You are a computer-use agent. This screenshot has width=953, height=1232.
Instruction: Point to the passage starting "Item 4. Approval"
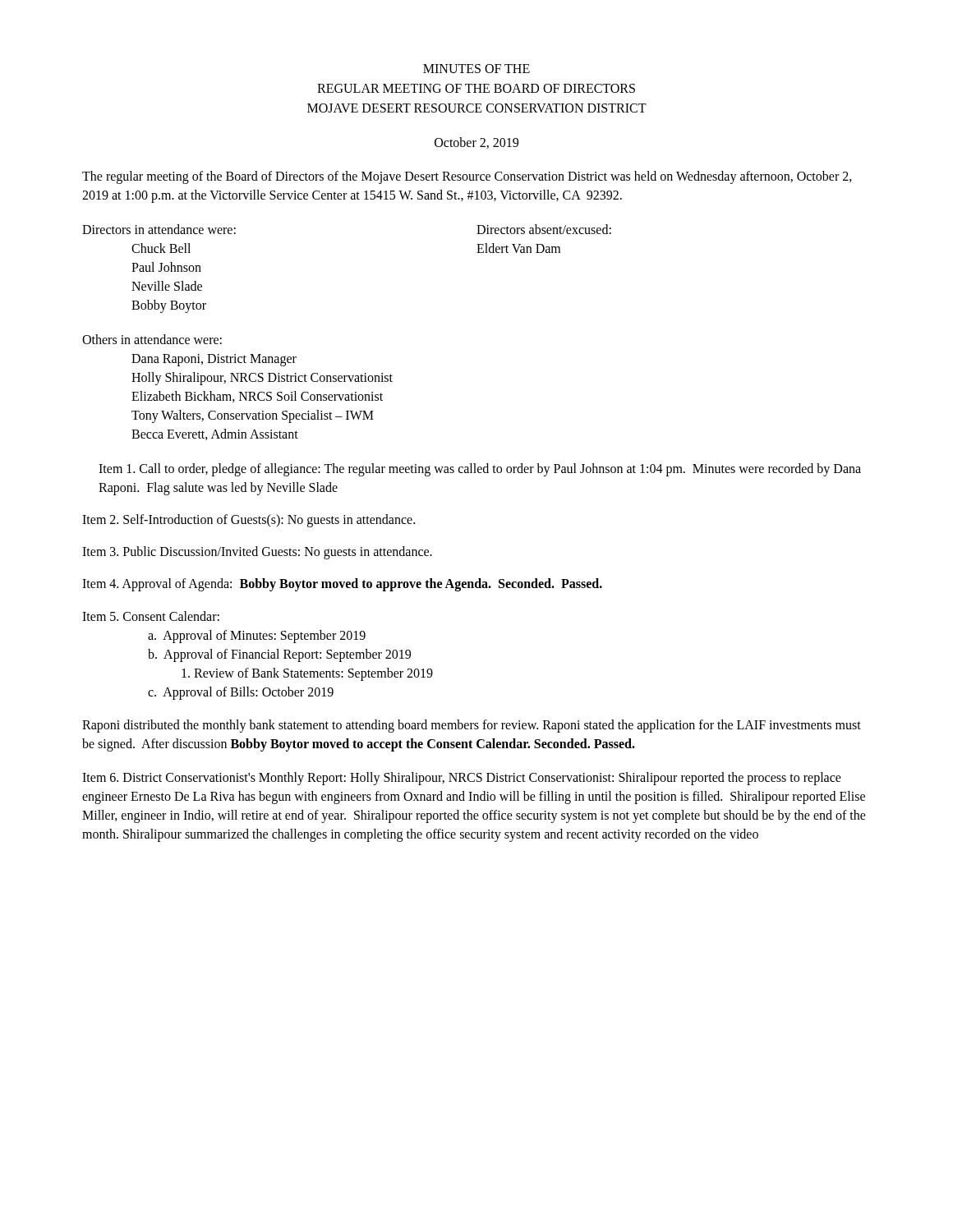[x=342, y=584]
